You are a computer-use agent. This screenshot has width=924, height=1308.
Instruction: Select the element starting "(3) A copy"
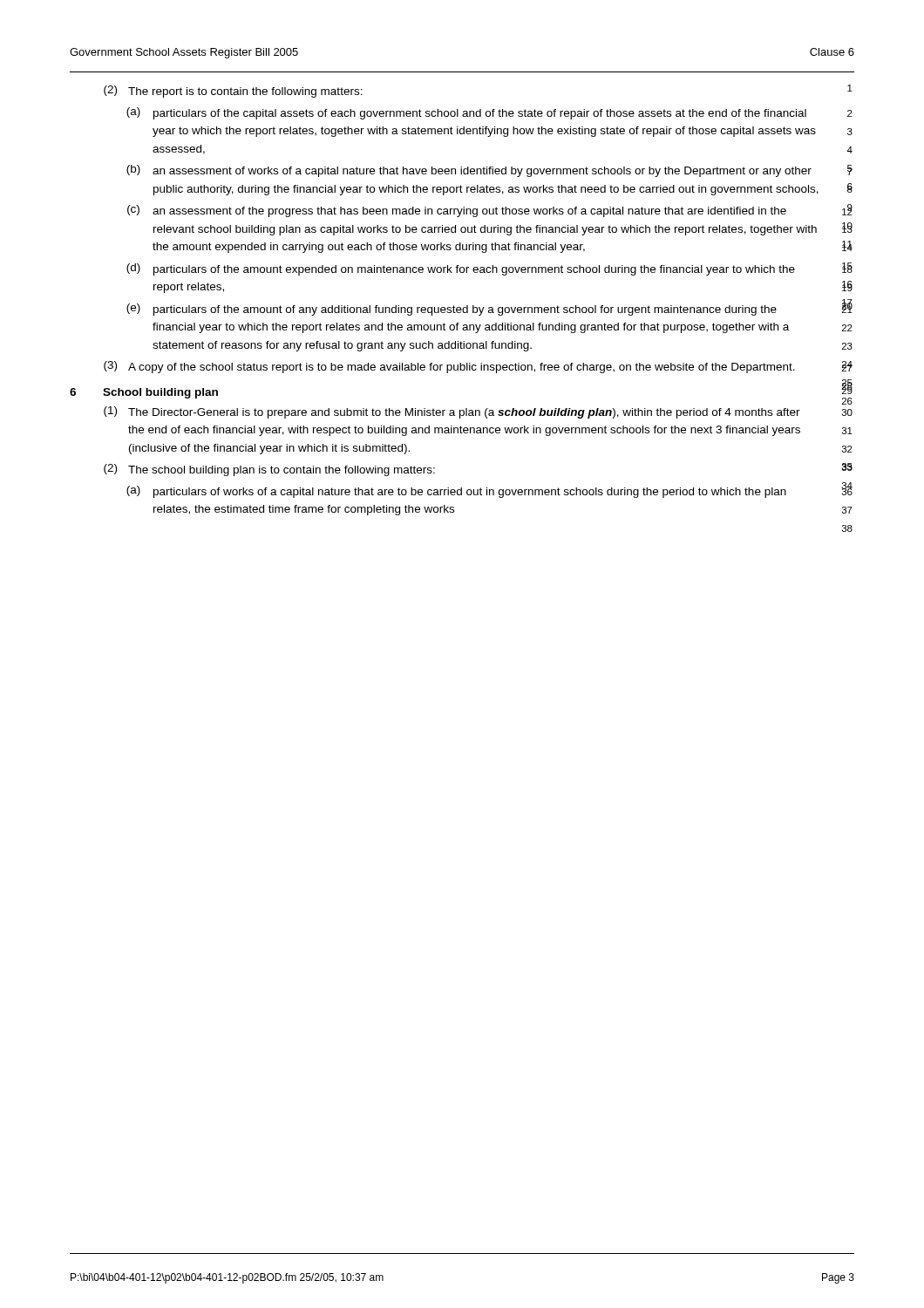click(x=445, y=367)
